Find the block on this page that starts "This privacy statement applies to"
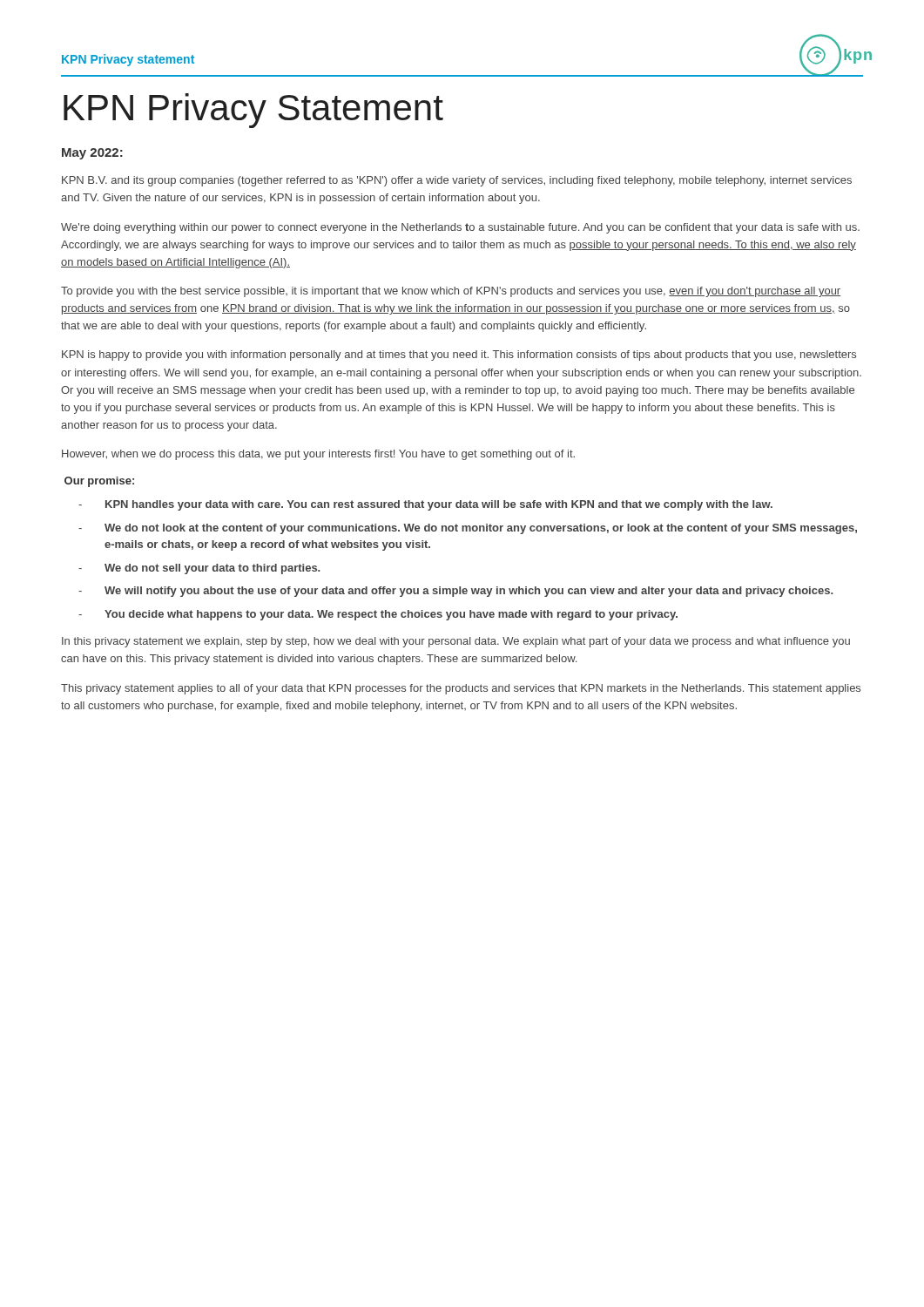924x1307 pixels. click(x=461, y=696)
